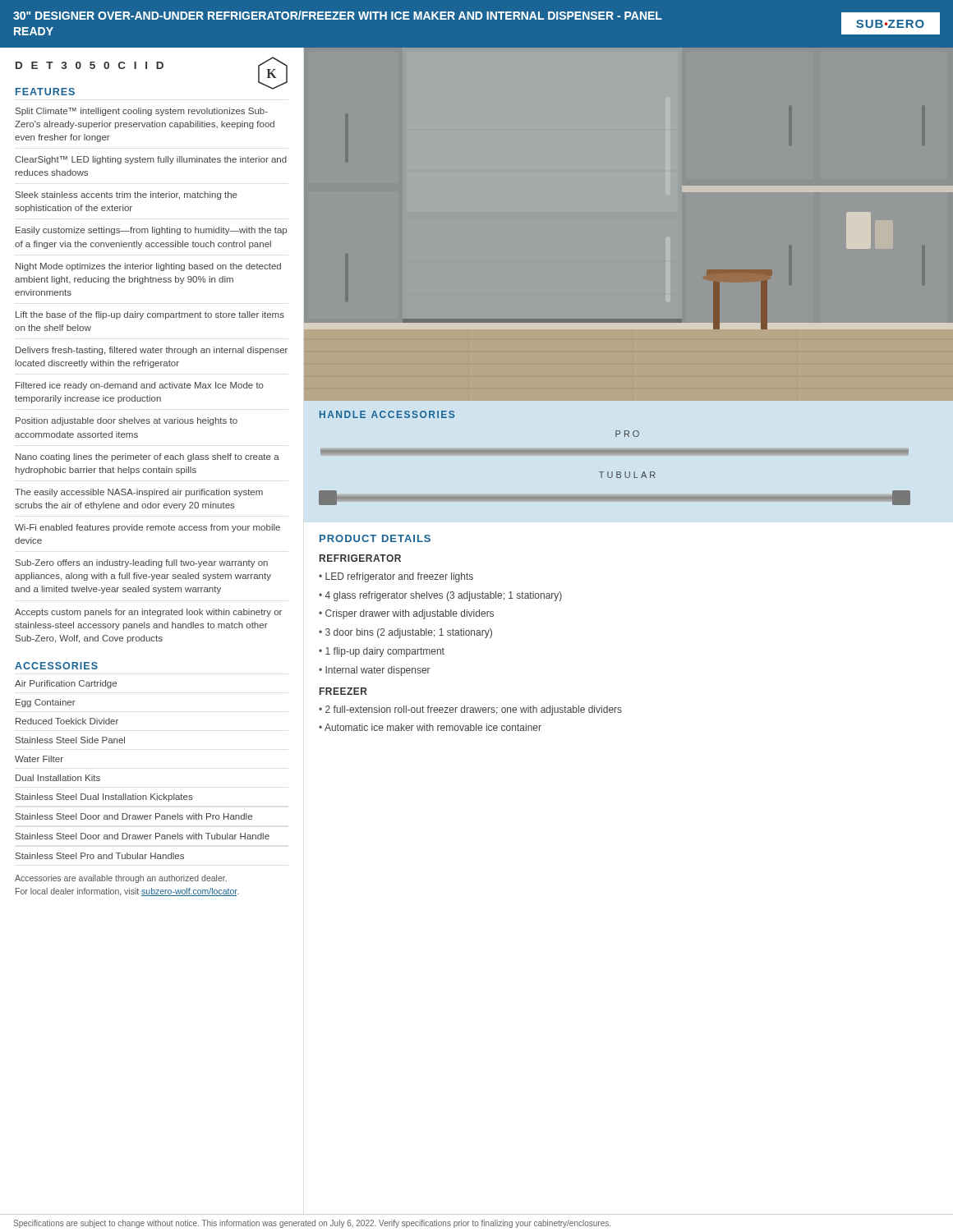Viewport: 953px width, 1232px height.
Task: Click on the region starting "Split Climate™ intelligent cooling system"
Action: click(x=145, y=124)
